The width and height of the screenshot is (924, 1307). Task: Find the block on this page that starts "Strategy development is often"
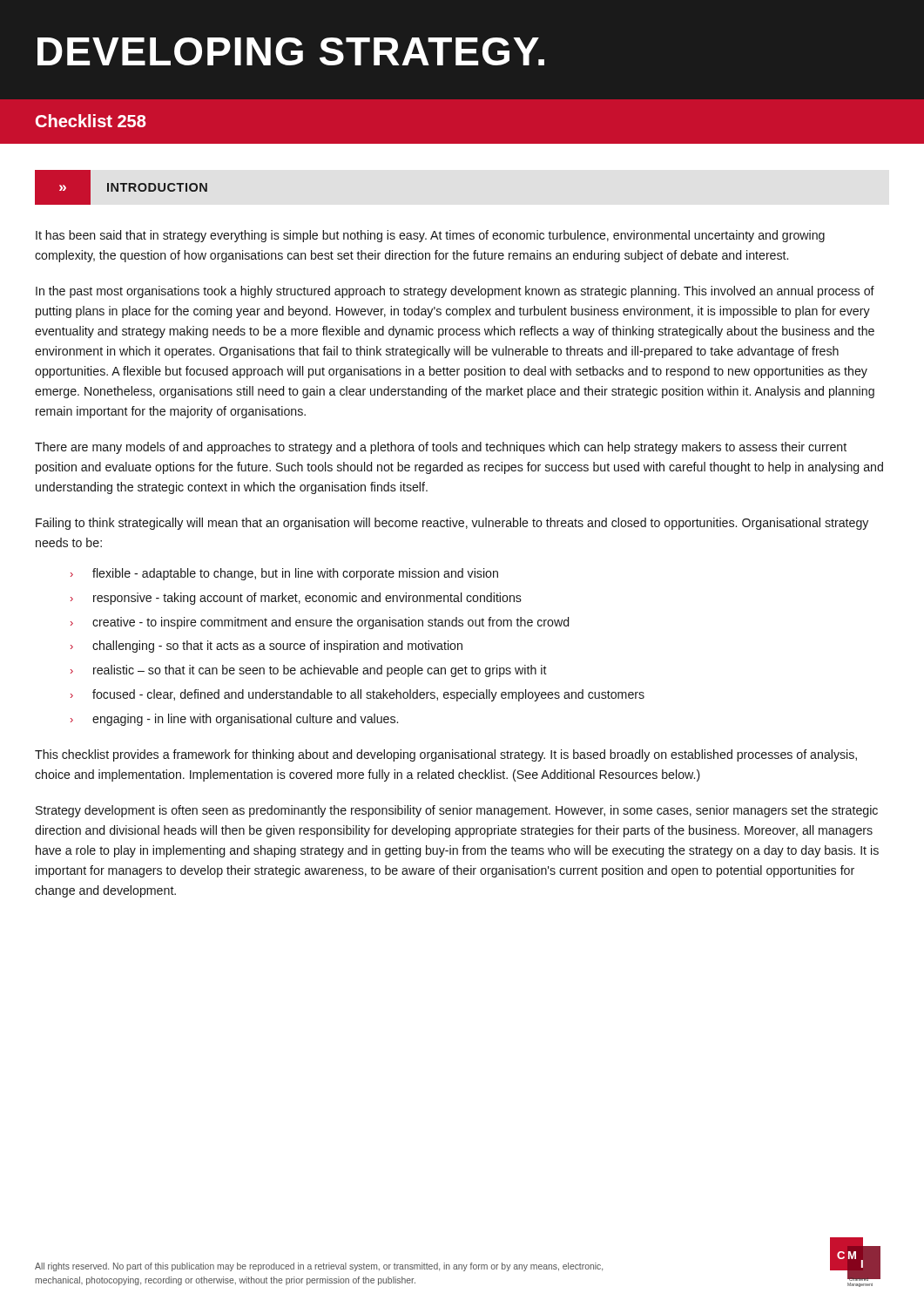coord(457,850)
